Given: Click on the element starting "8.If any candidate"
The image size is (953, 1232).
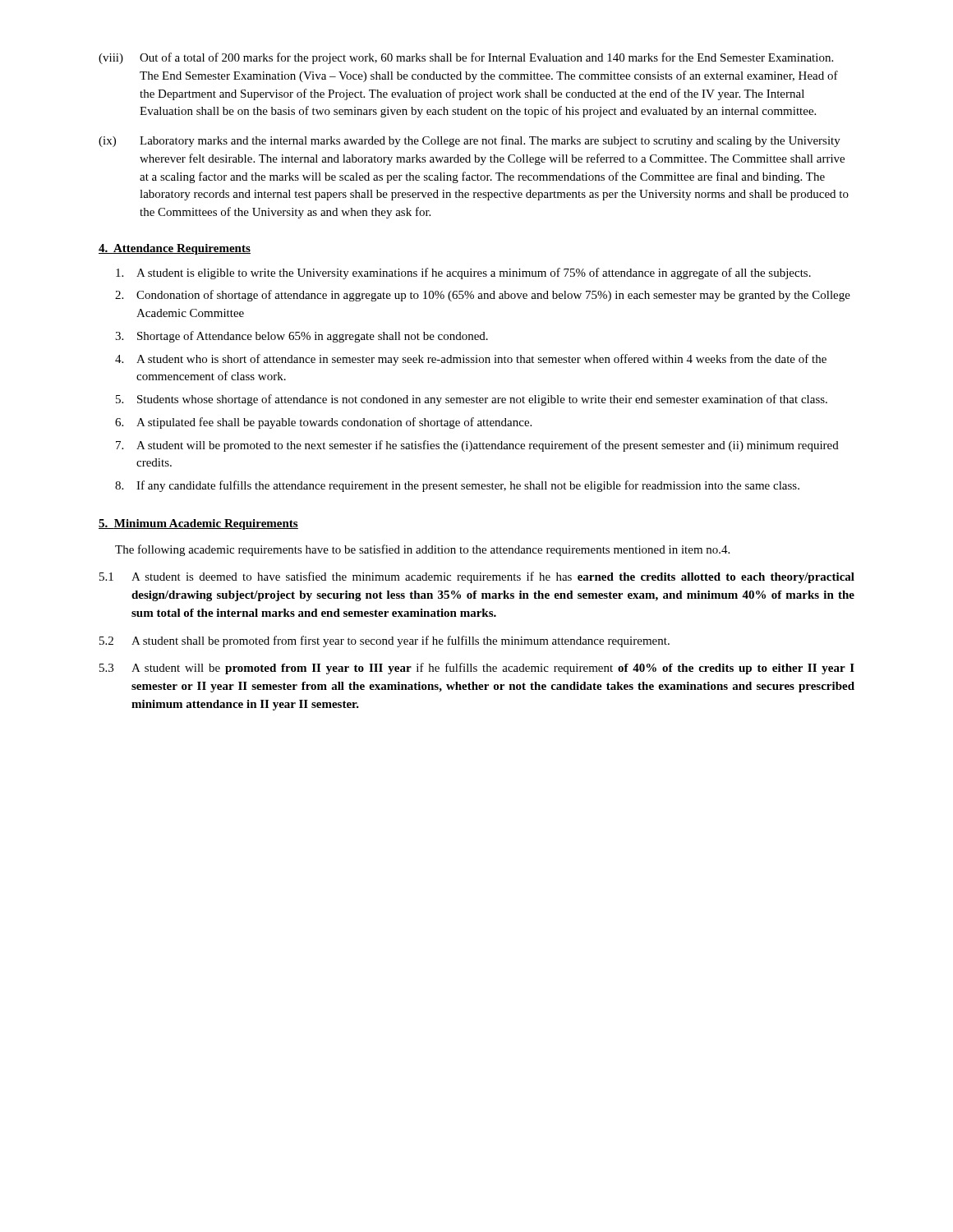Looking at the screenshot, I should click(x=476, y=486).
